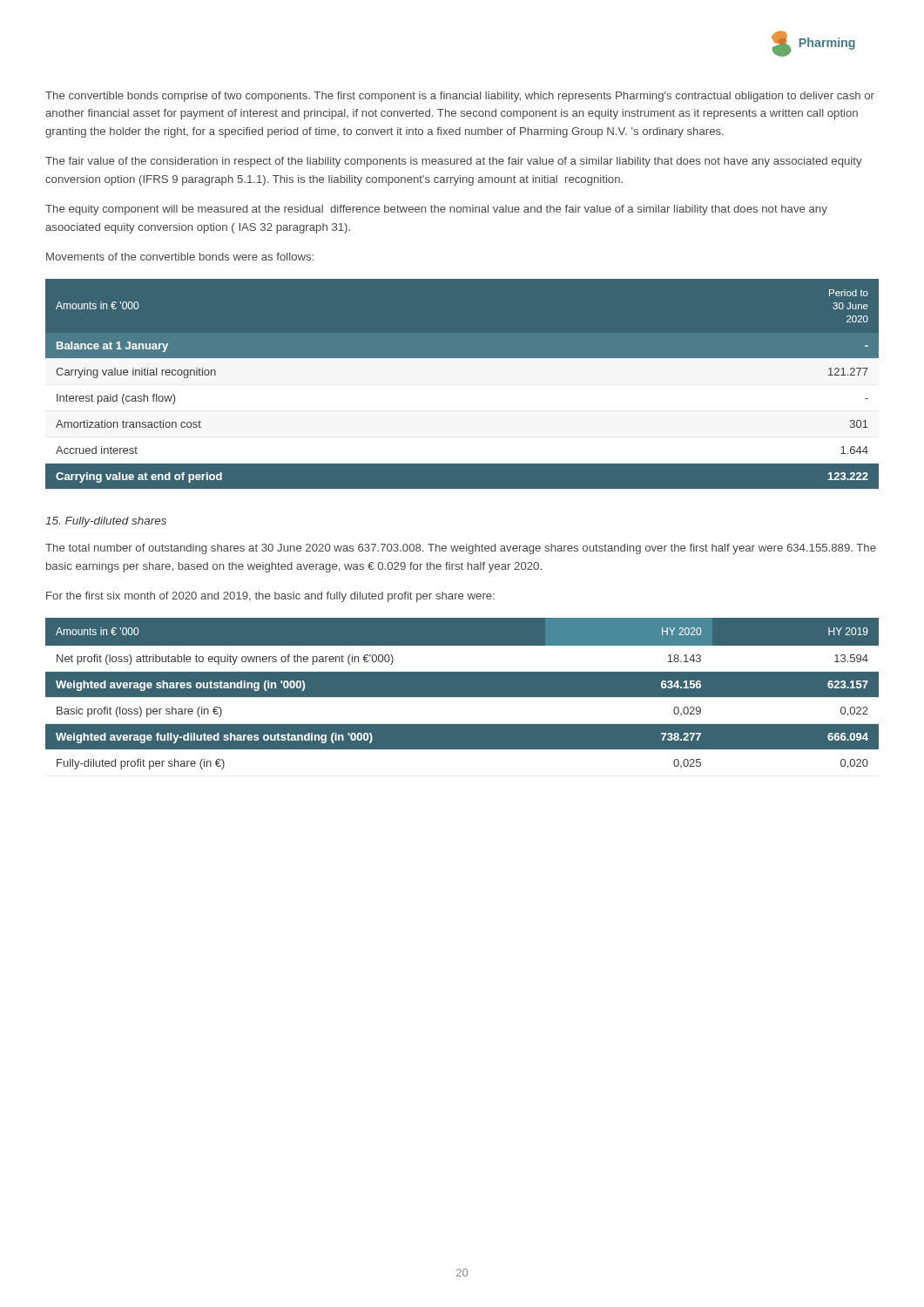Click on the element starting "For the first six month"
The height and width of the screenshot is (1307, 924).
coord(270,596)
